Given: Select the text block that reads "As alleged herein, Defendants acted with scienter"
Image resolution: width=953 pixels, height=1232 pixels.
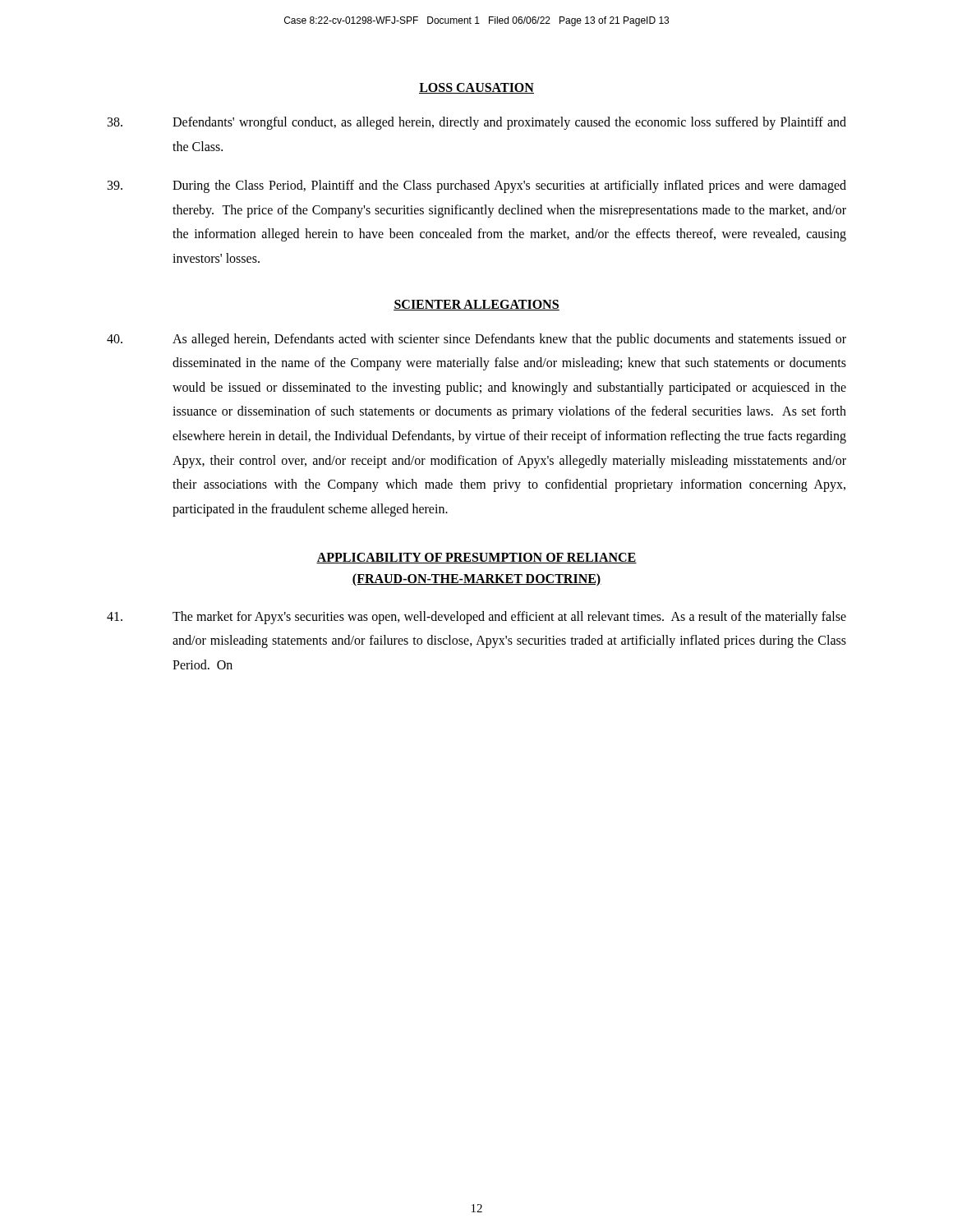Looking at the screenshot, I should click(476, 424).
